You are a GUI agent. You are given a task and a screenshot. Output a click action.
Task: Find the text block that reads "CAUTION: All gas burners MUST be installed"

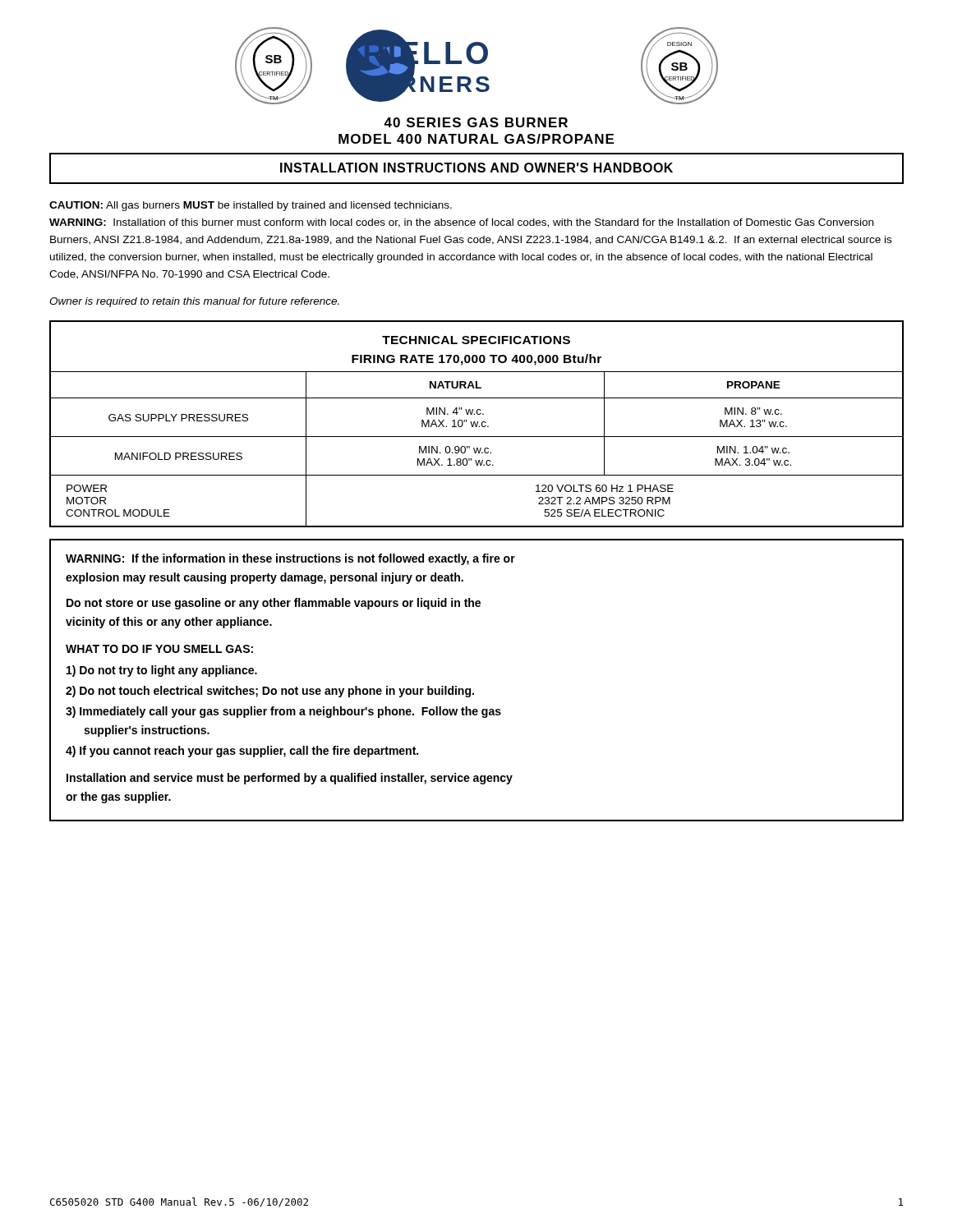[471, 239]
